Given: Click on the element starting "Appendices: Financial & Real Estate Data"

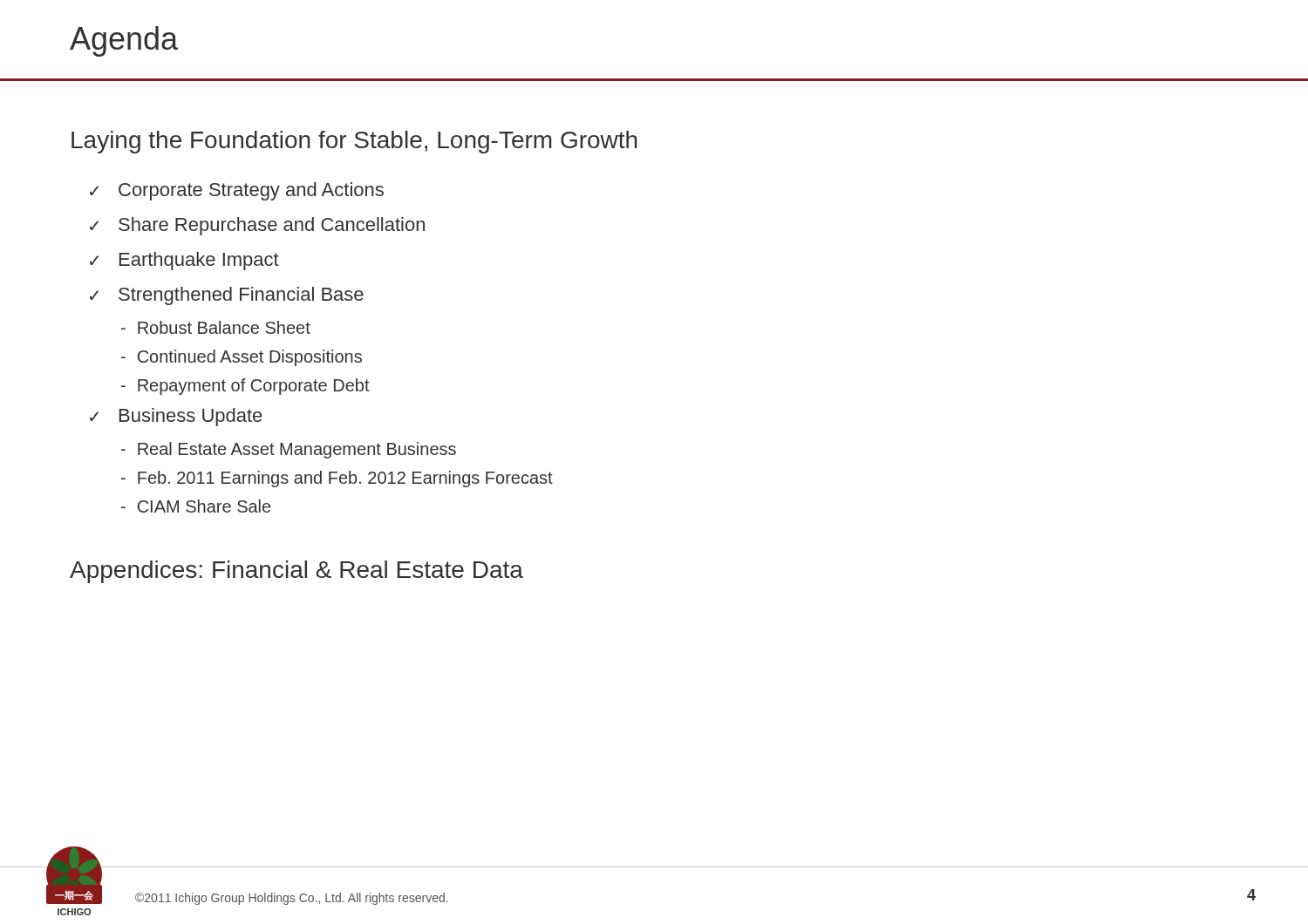Looking at the screenshot, I should (296, 570).
